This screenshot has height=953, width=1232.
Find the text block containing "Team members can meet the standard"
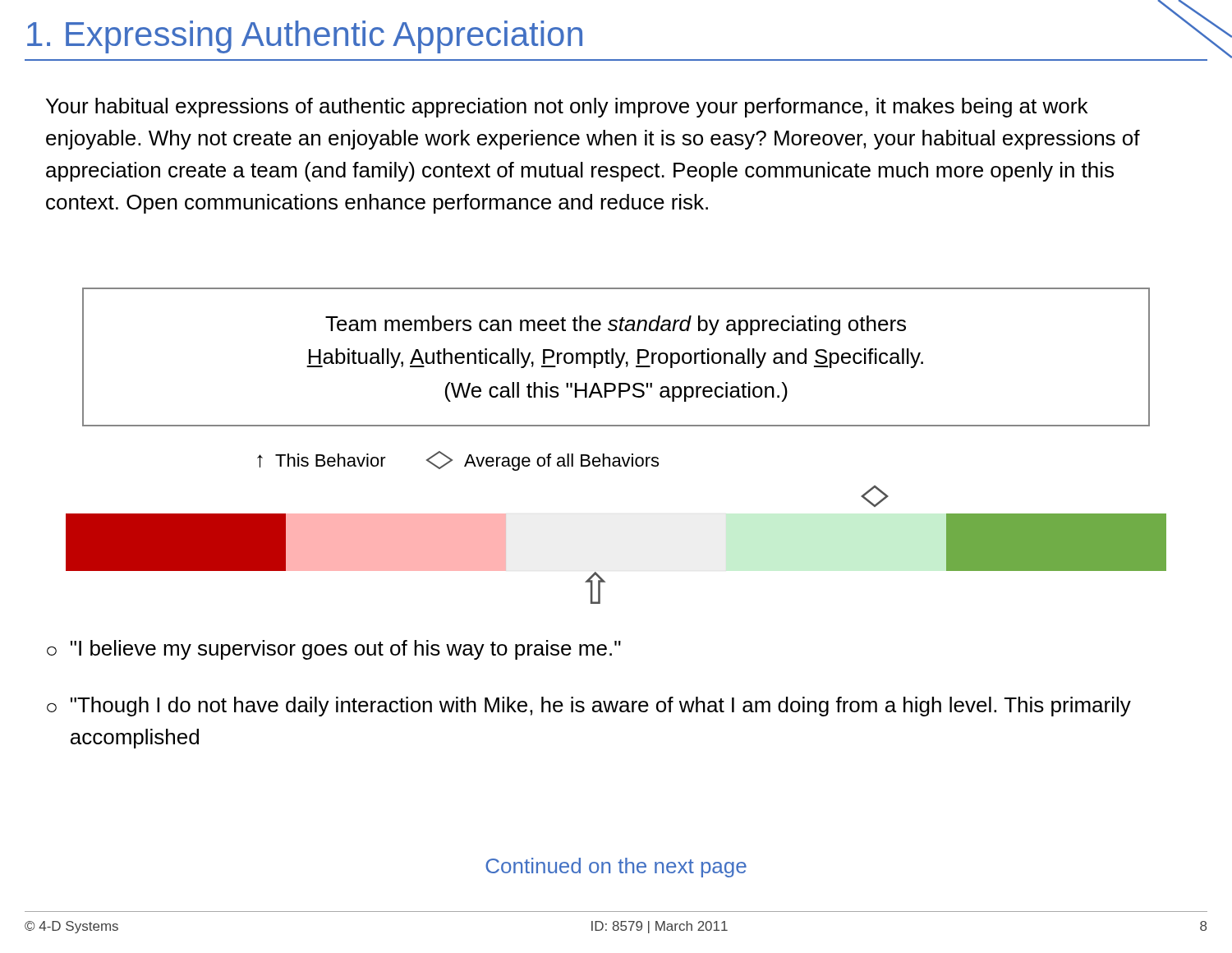pyautogui.click(x=616, y=357)
